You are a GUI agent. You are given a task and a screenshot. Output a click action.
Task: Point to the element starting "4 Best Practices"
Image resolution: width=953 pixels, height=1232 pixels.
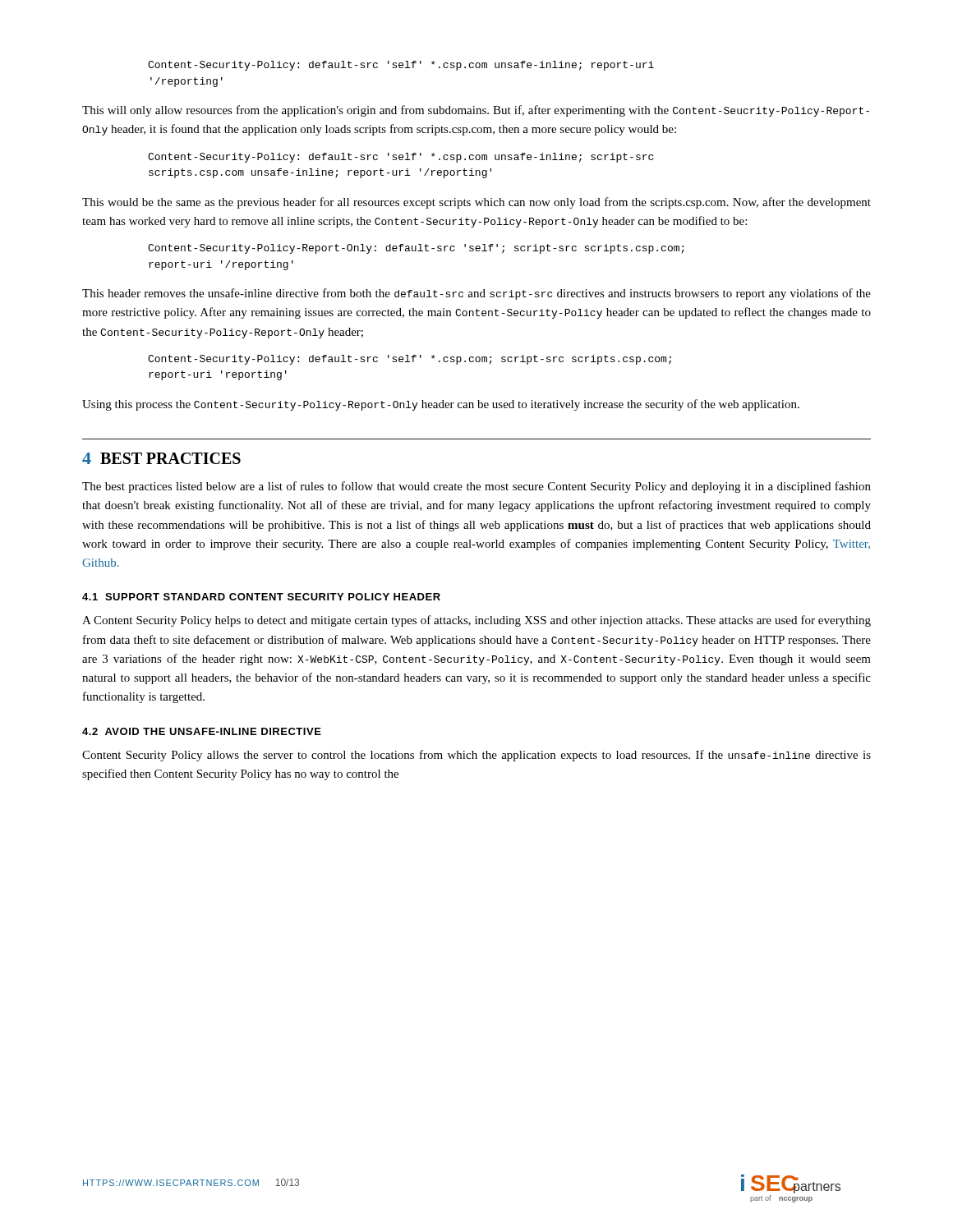pos(161,458)
